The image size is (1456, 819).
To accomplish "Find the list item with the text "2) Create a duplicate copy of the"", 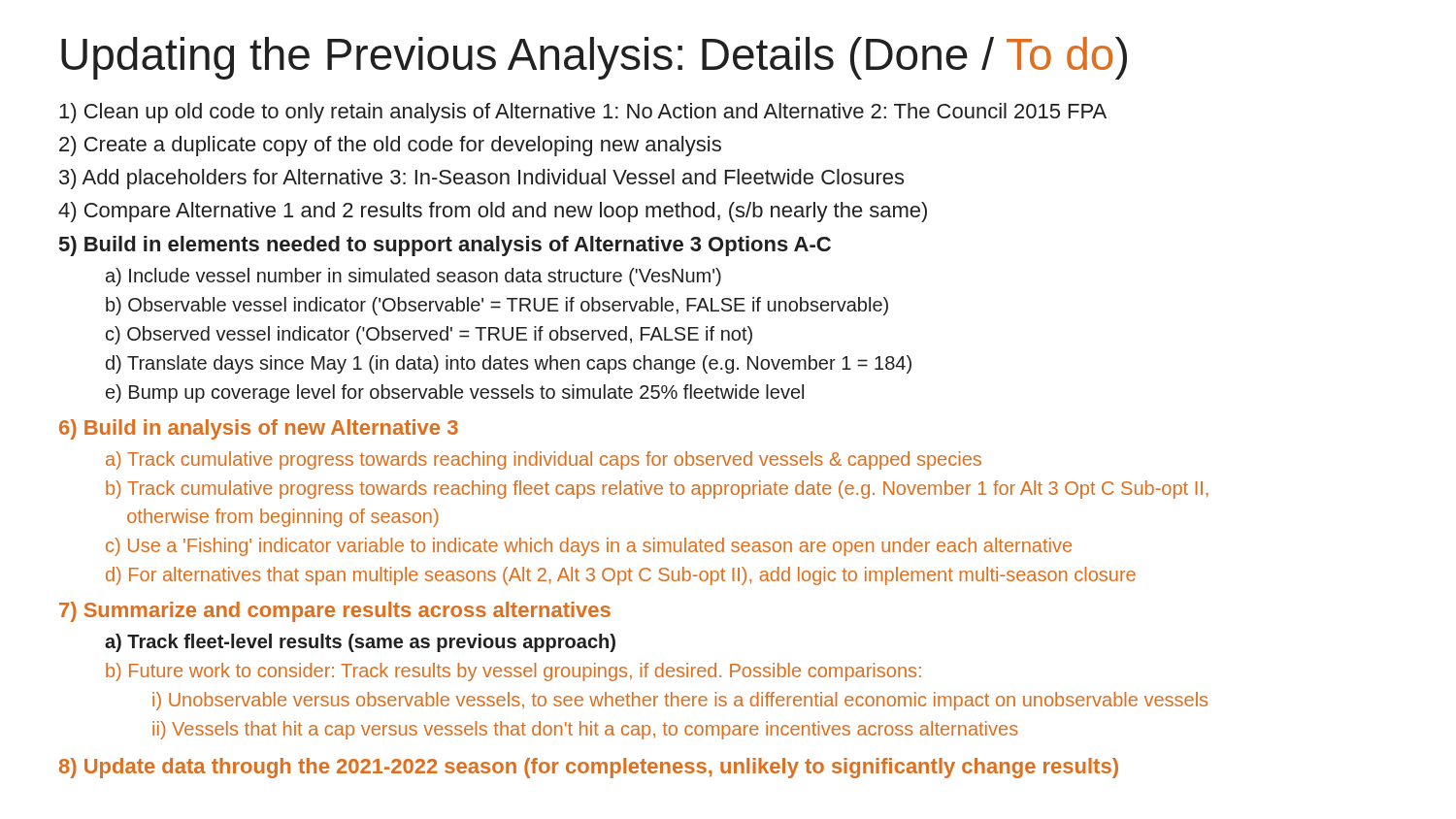I will 390,144.
